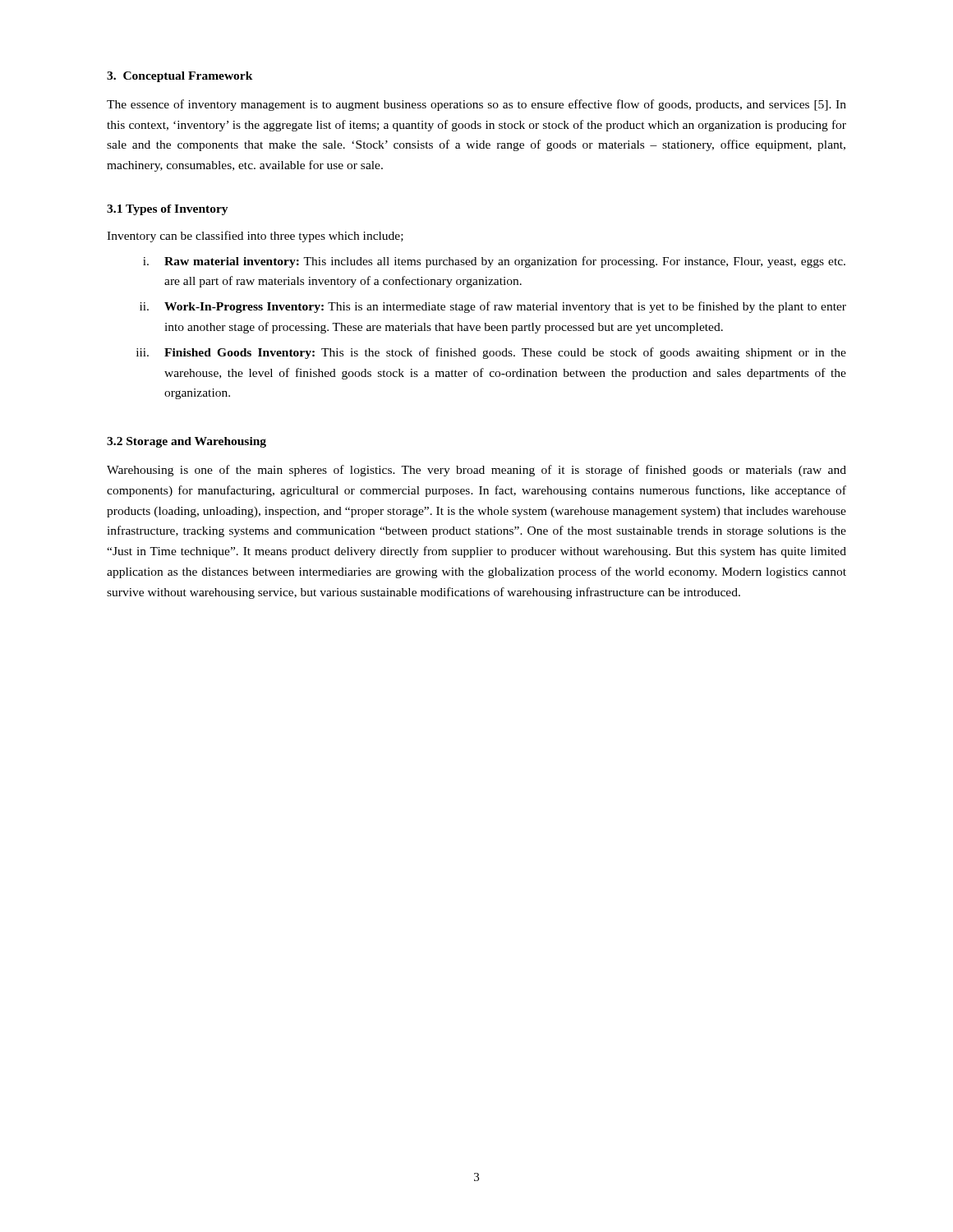Locate the region starting "3.1 Types of Inventory"
The height and width of the screenshot is (1232, 953).
[167, 208]
